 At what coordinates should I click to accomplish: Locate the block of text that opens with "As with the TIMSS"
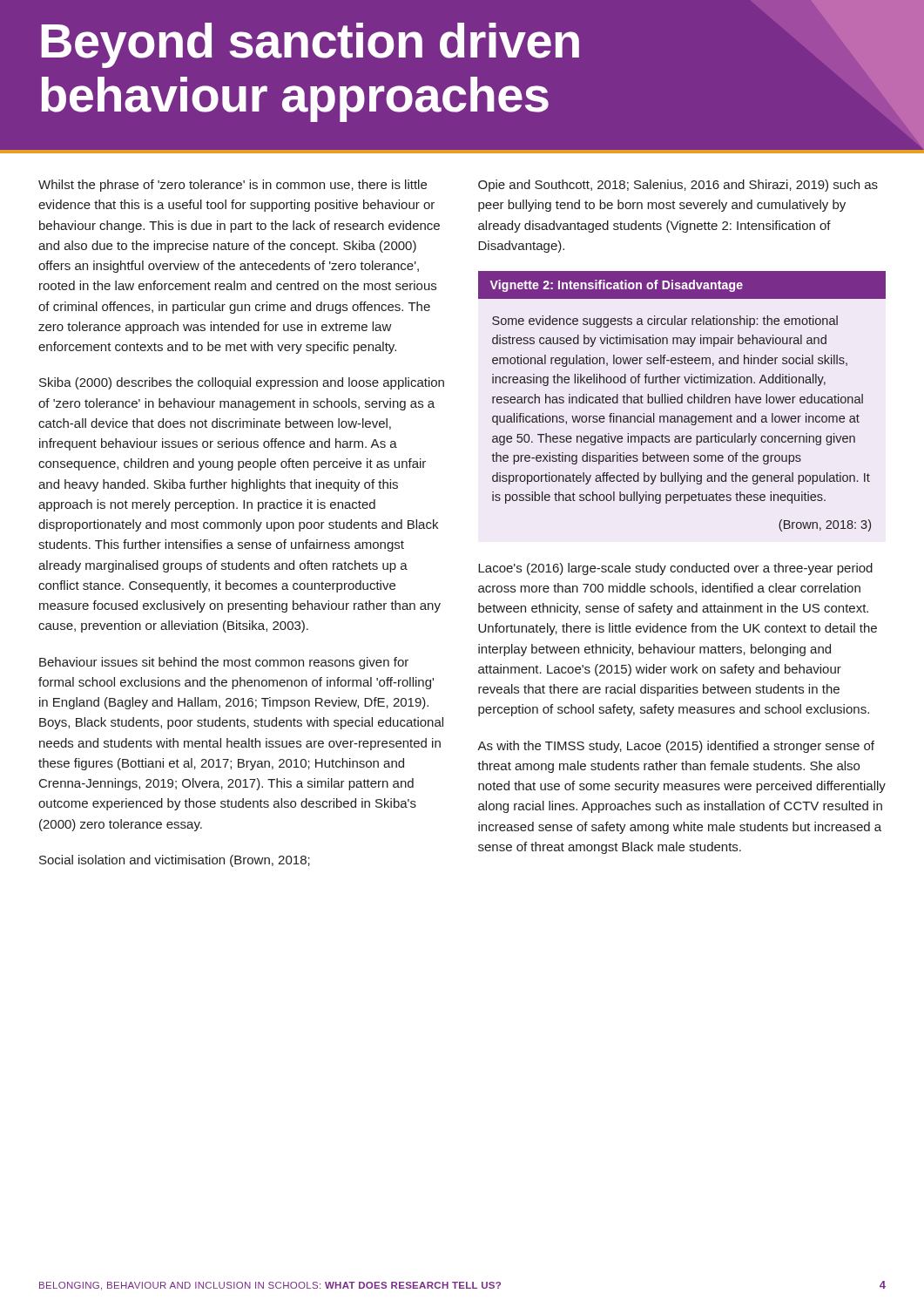point(682,796)
